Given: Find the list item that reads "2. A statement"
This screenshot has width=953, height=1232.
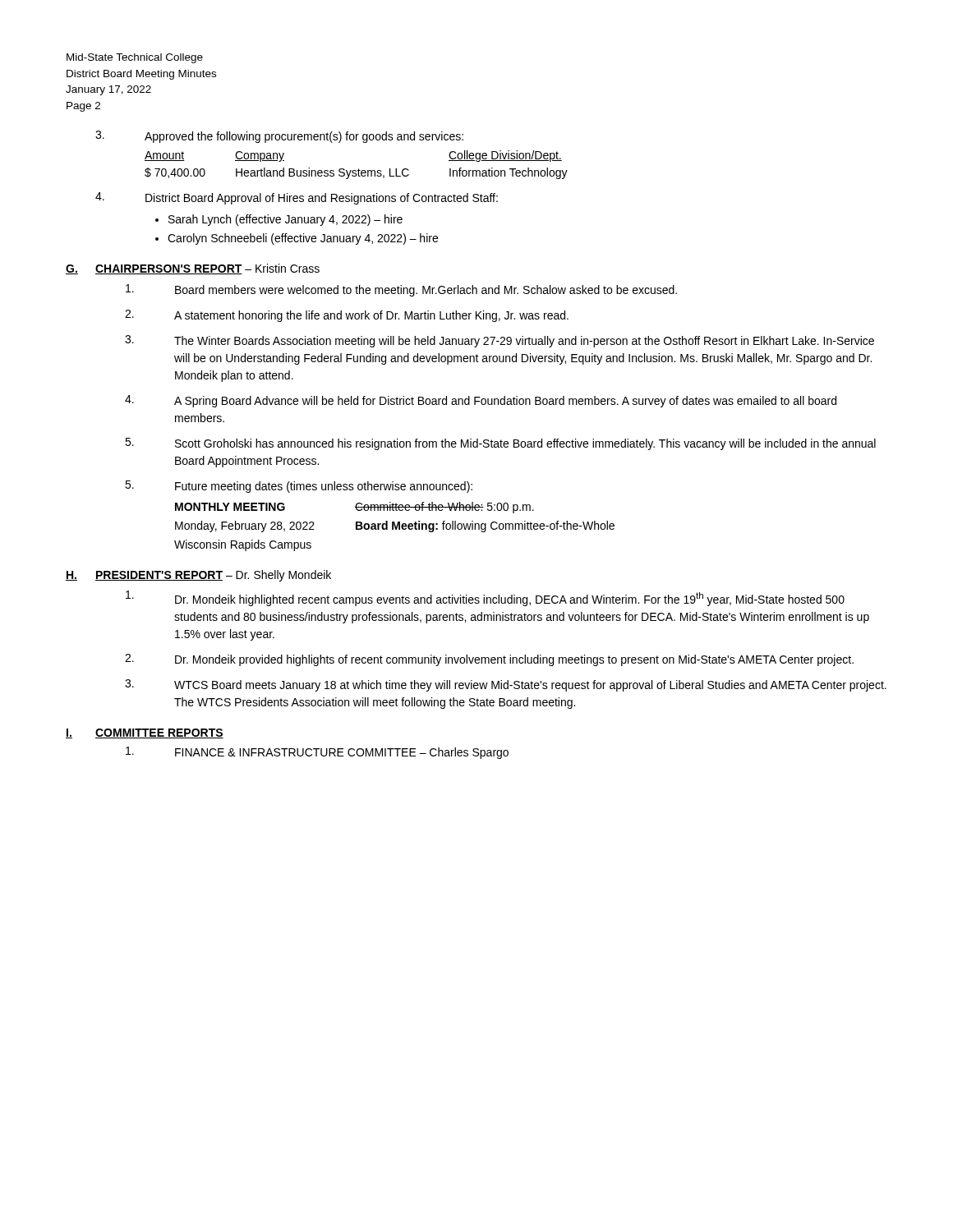Looking at the screenshot, I should tap(476, 316).
